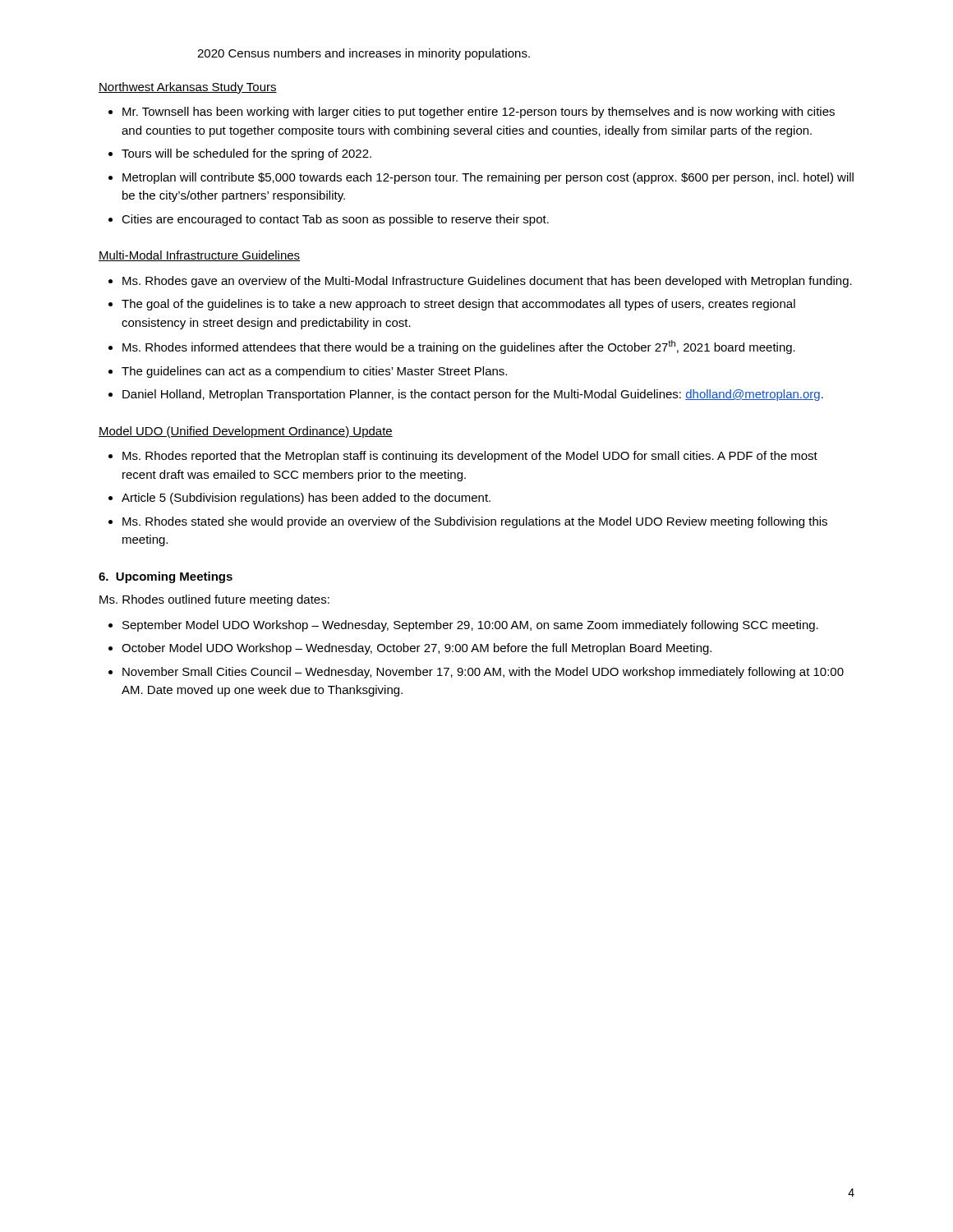Locate the list item that says "Mr. Townsell has been working with"

click(478, 121)
